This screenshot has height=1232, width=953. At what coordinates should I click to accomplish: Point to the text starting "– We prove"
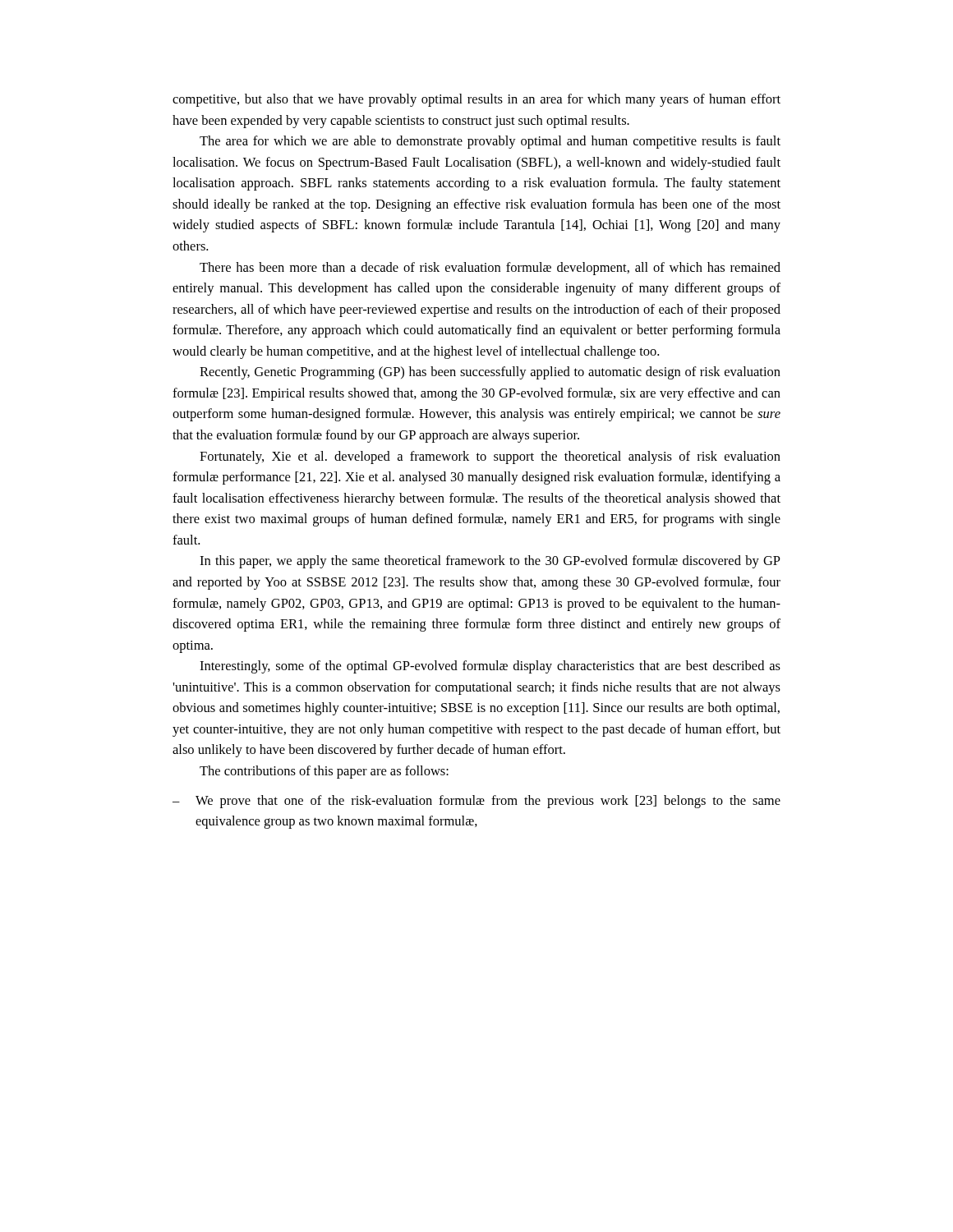[x=476, y=811]
